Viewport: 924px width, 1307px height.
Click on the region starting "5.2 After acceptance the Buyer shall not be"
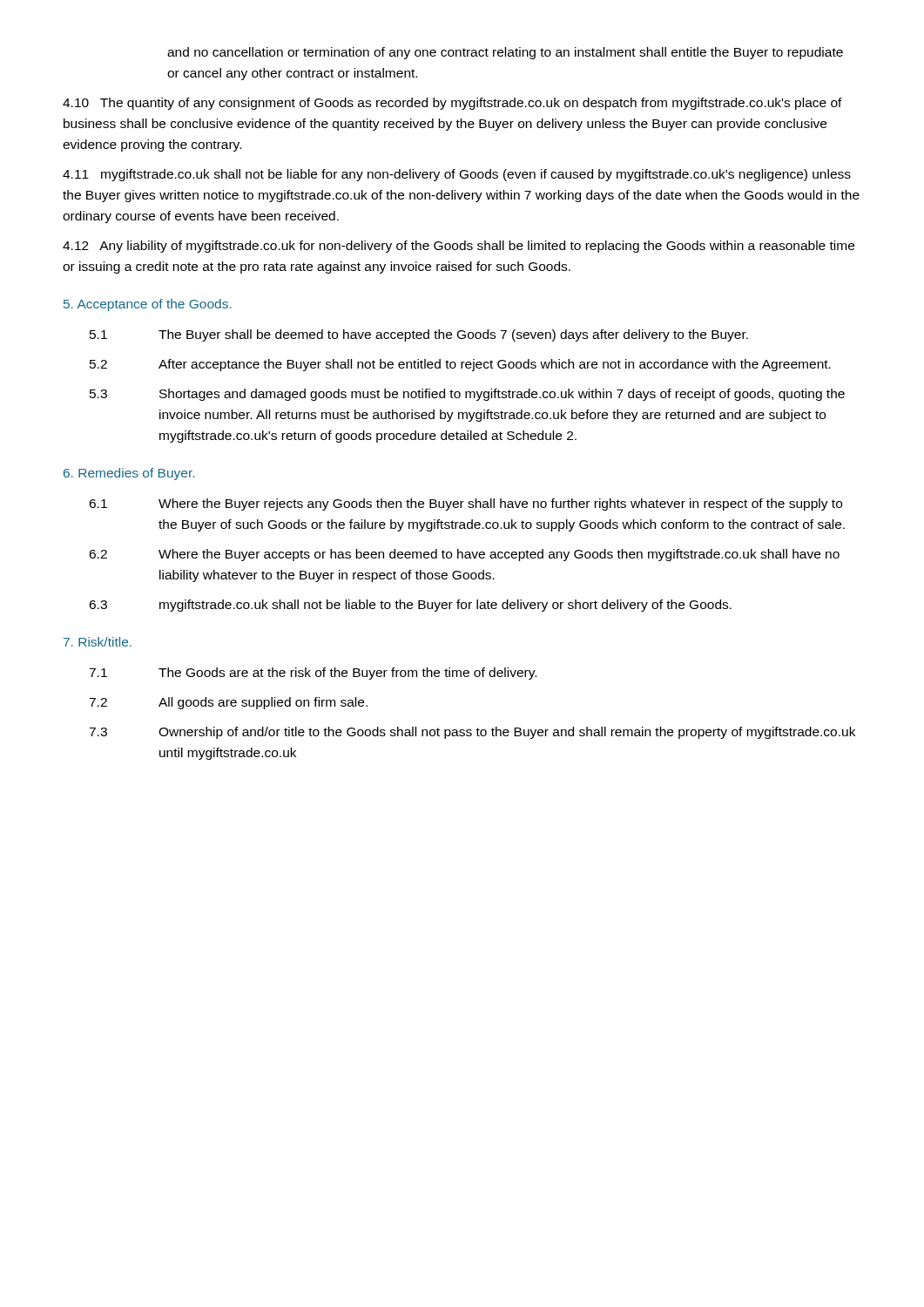[x=462, y=364]
